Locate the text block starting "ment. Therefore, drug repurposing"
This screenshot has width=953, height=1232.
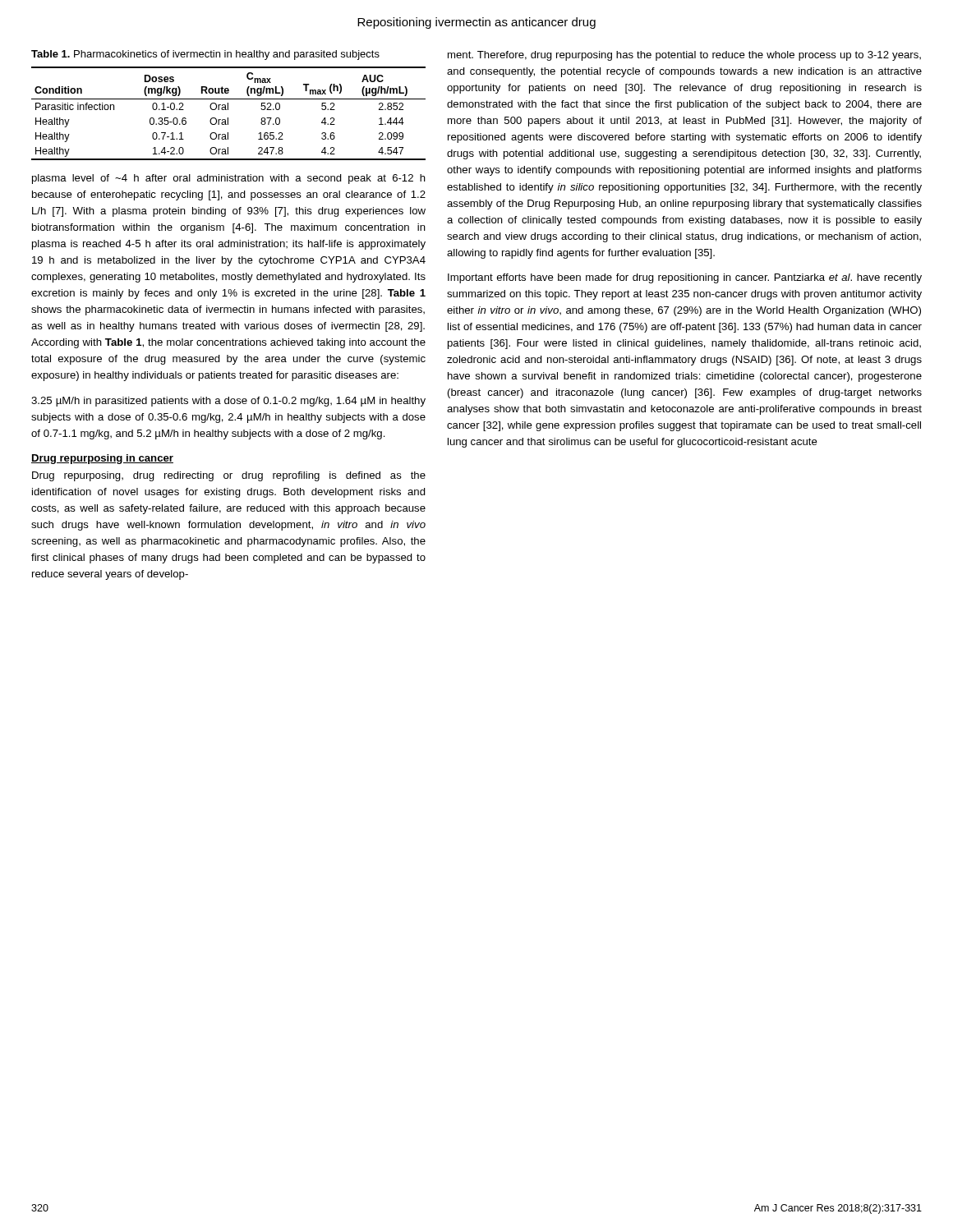(684, 153)
